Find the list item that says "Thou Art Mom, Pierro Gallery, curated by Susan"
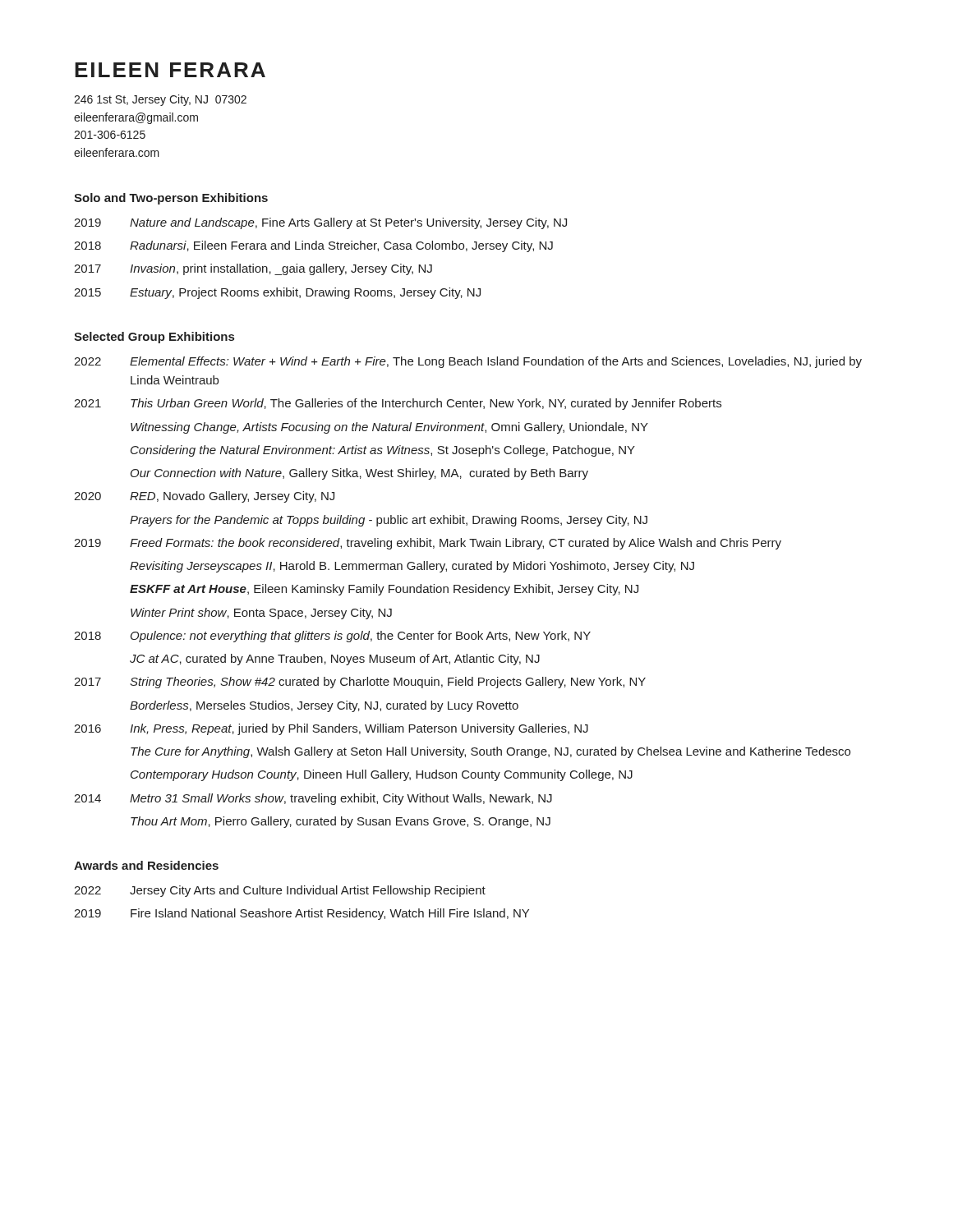953x1232 pixels. 476,821
